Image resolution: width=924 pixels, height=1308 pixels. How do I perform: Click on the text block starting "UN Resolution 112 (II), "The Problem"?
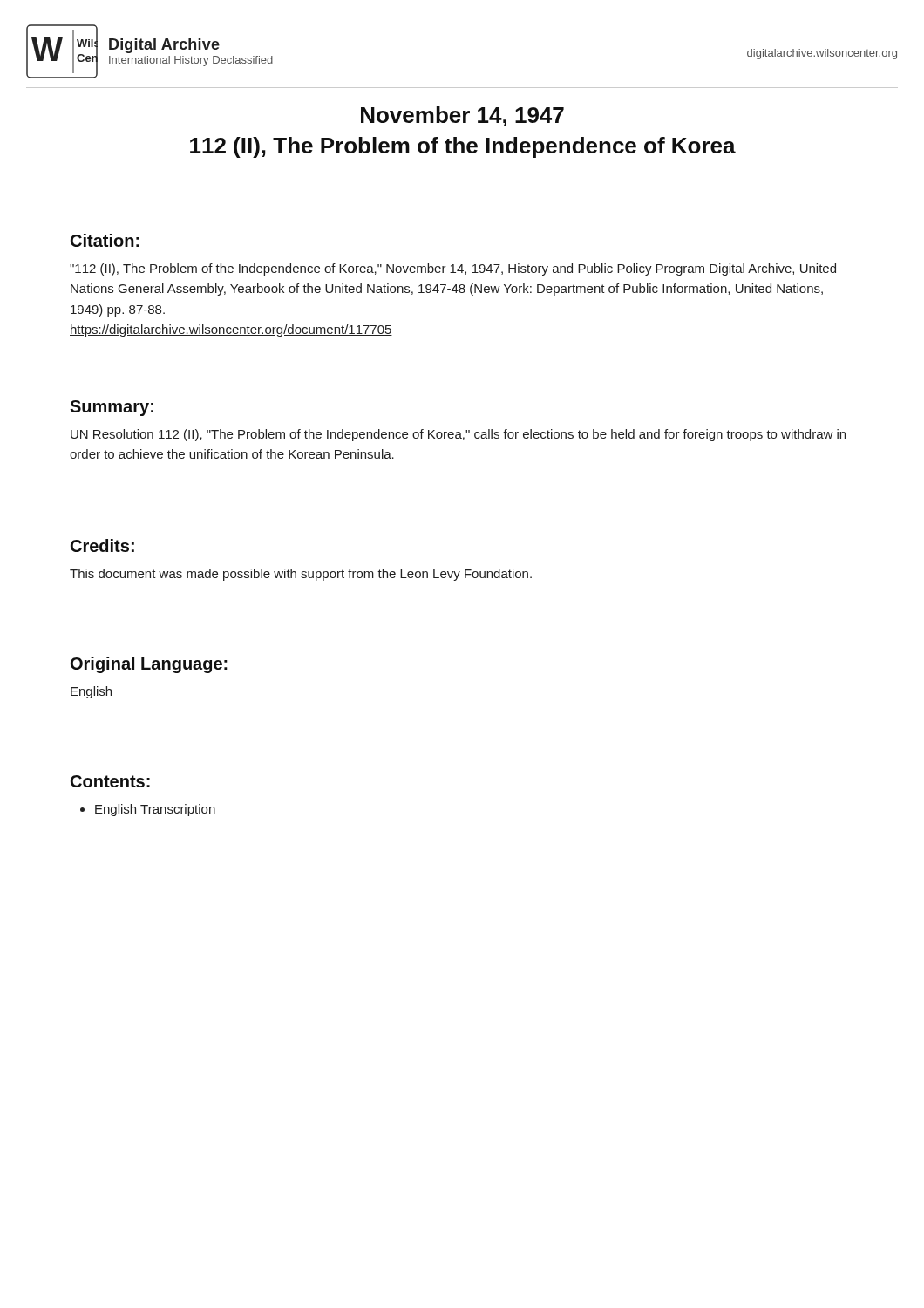[x=462, y=444]
